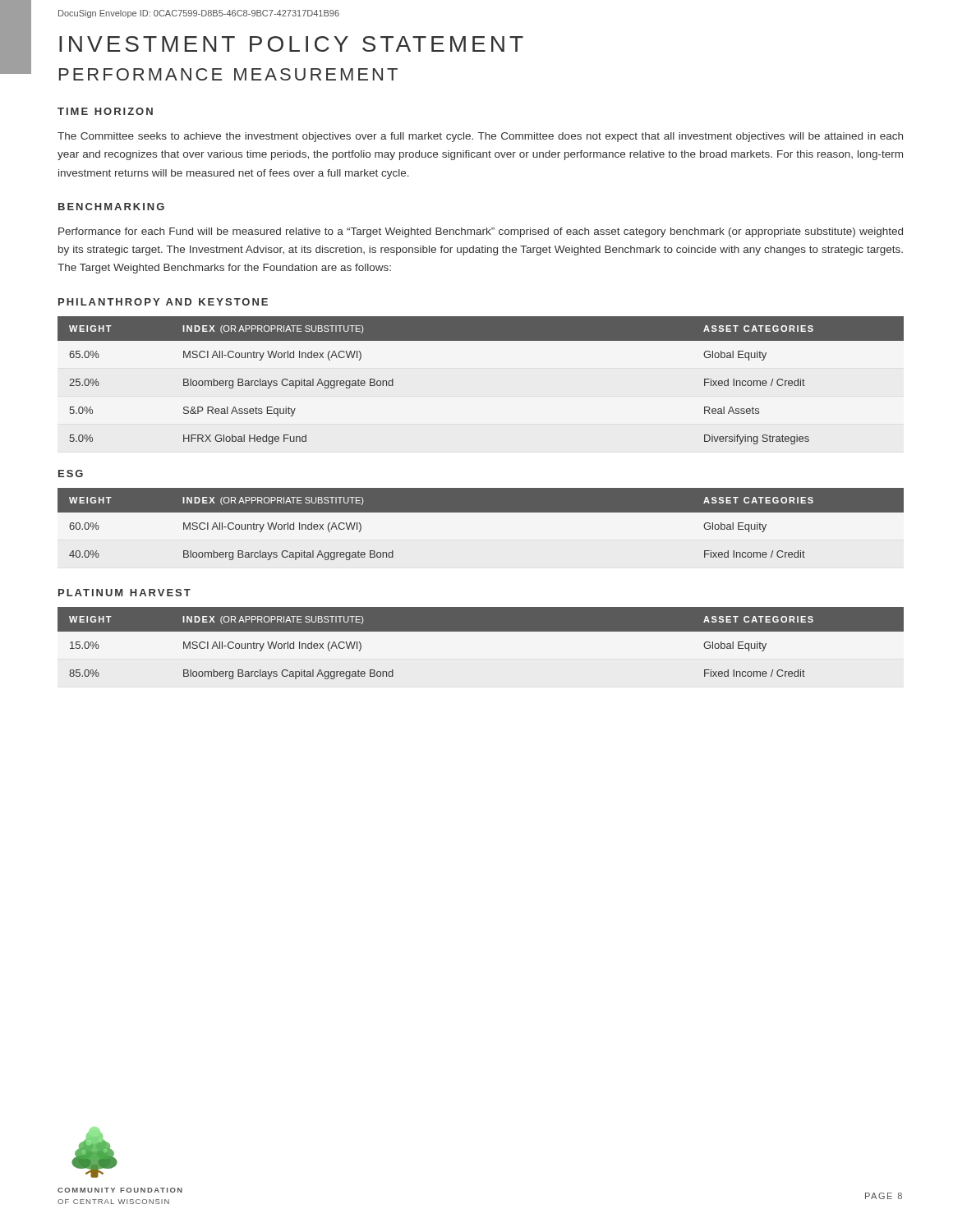
Task: Point to "PHILANTHROPY AND KEYSTONE"
Action: 164,301
